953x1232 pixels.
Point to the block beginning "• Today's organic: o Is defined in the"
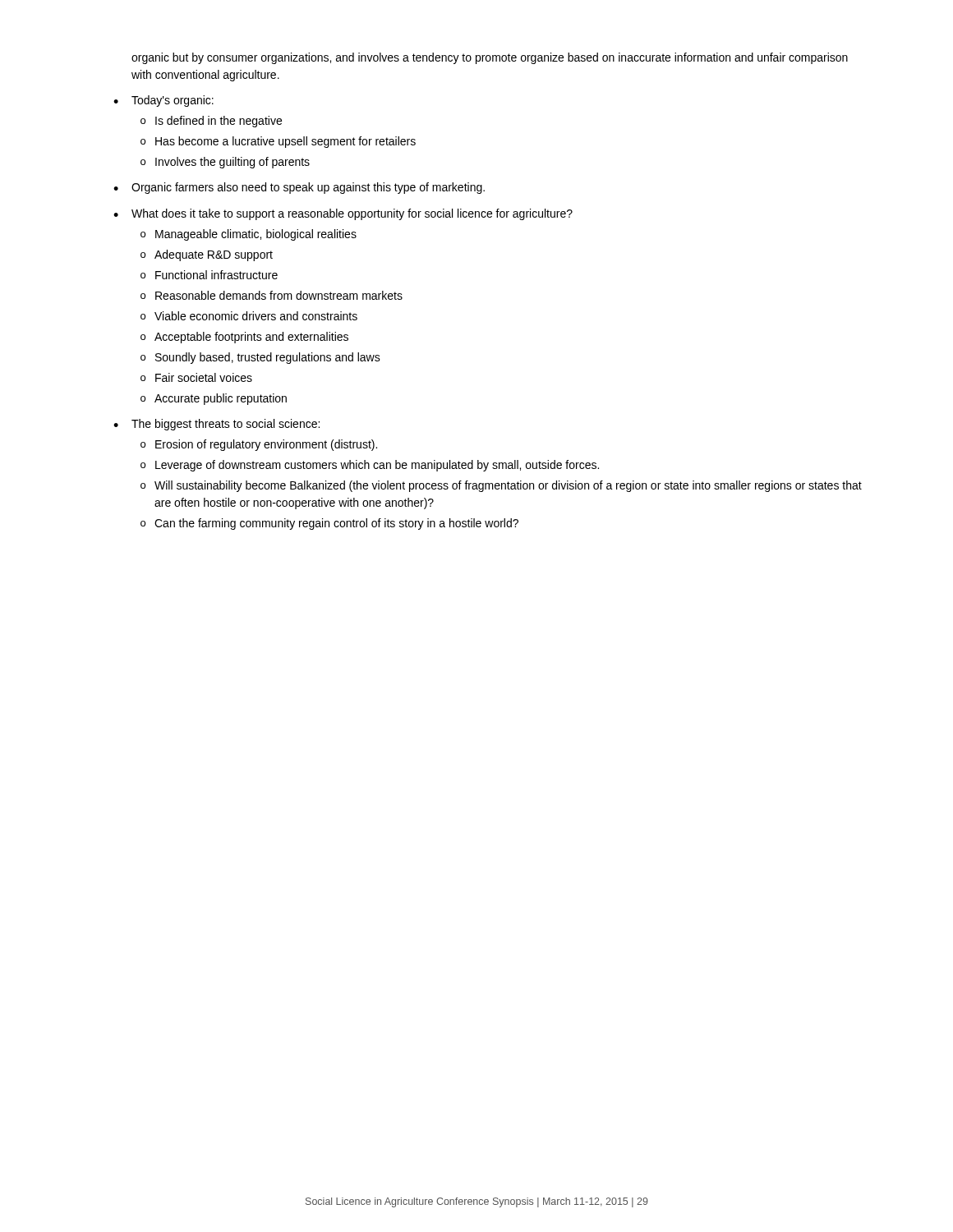tap(163, 101)
